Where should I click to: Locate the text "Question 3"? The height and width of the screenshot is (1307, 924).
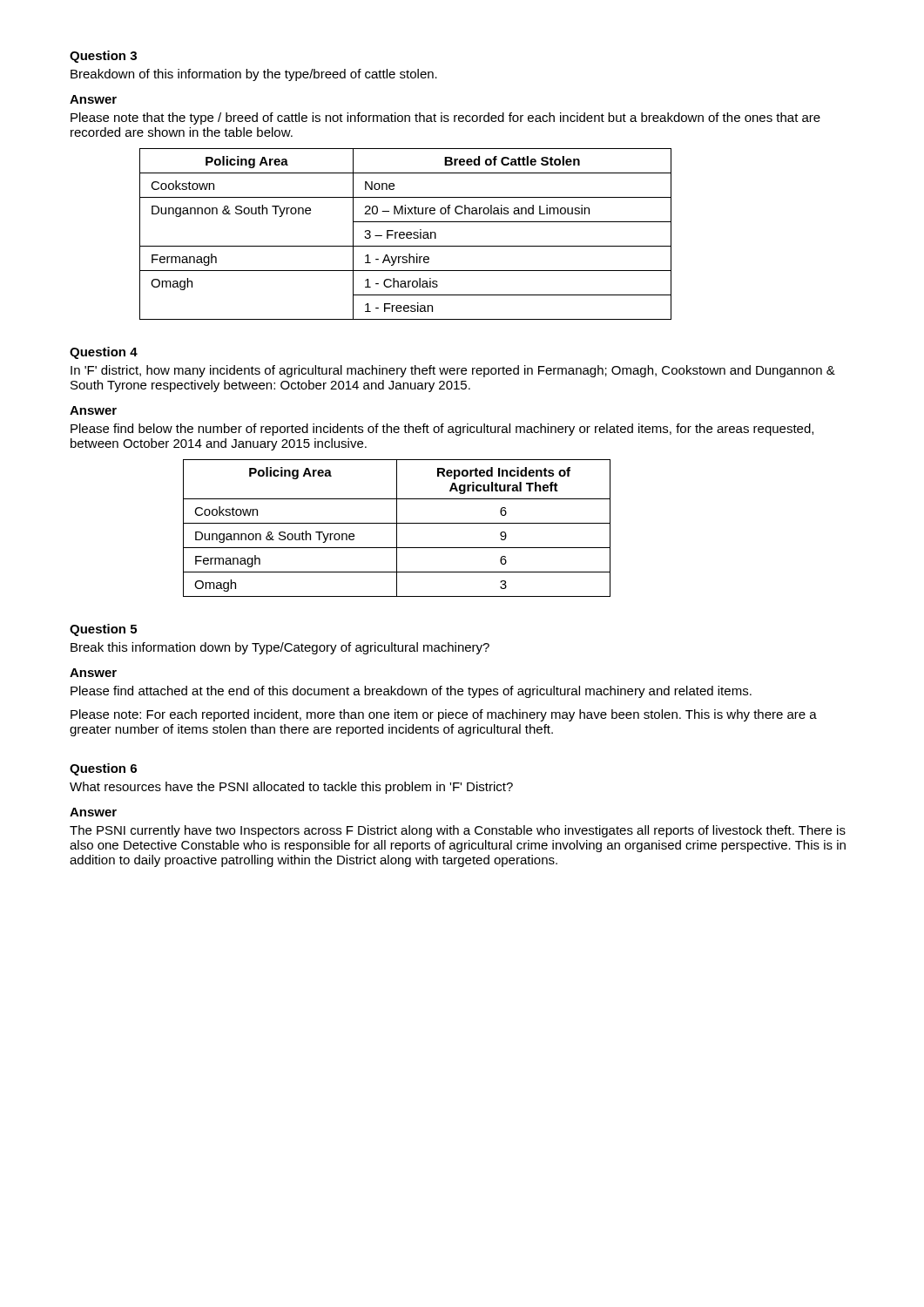coord(103,55)
